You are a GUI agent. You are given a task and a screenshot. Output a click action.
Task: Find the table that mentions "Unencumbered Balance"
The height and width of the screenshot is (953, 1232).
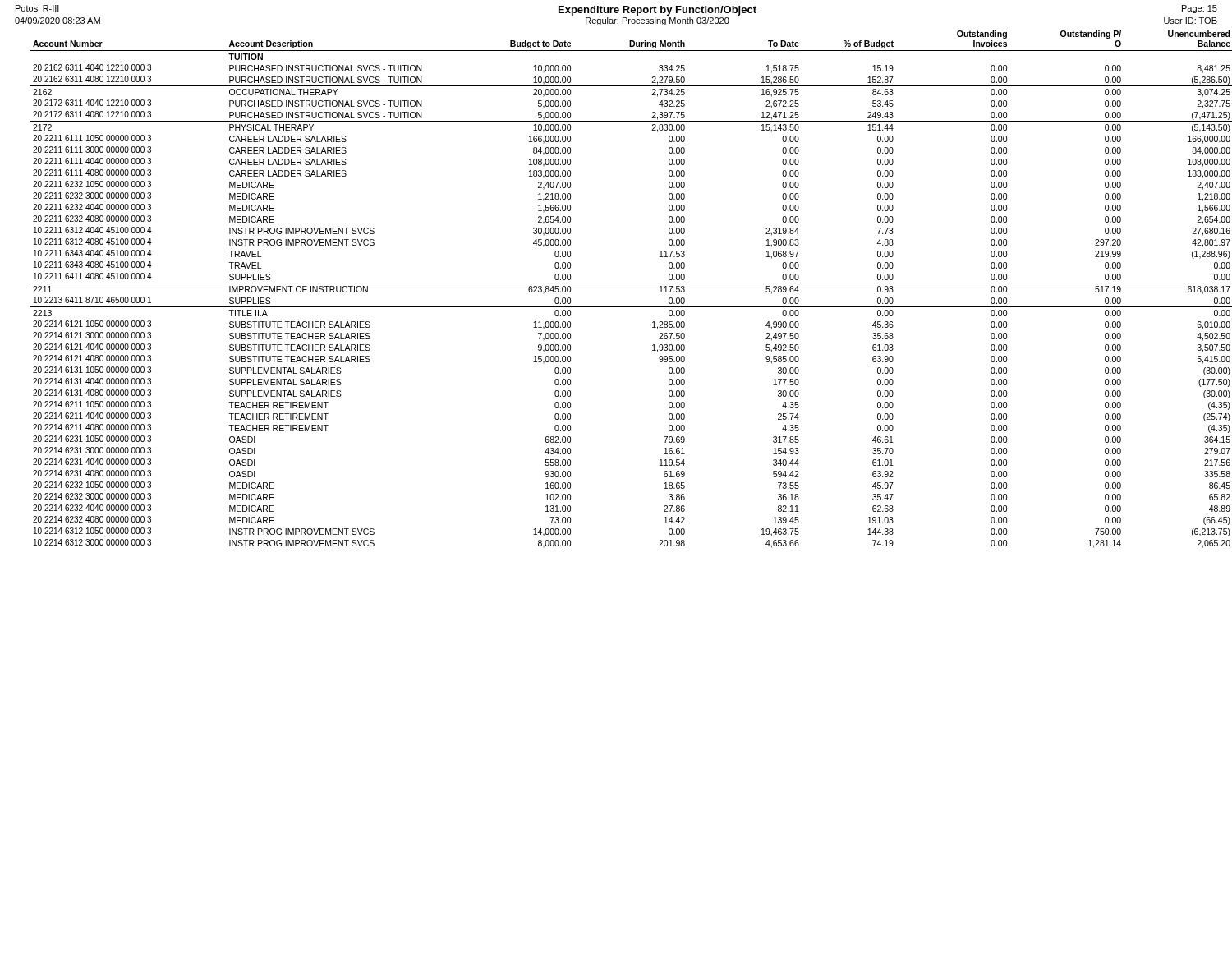click(x=616, y=288)
